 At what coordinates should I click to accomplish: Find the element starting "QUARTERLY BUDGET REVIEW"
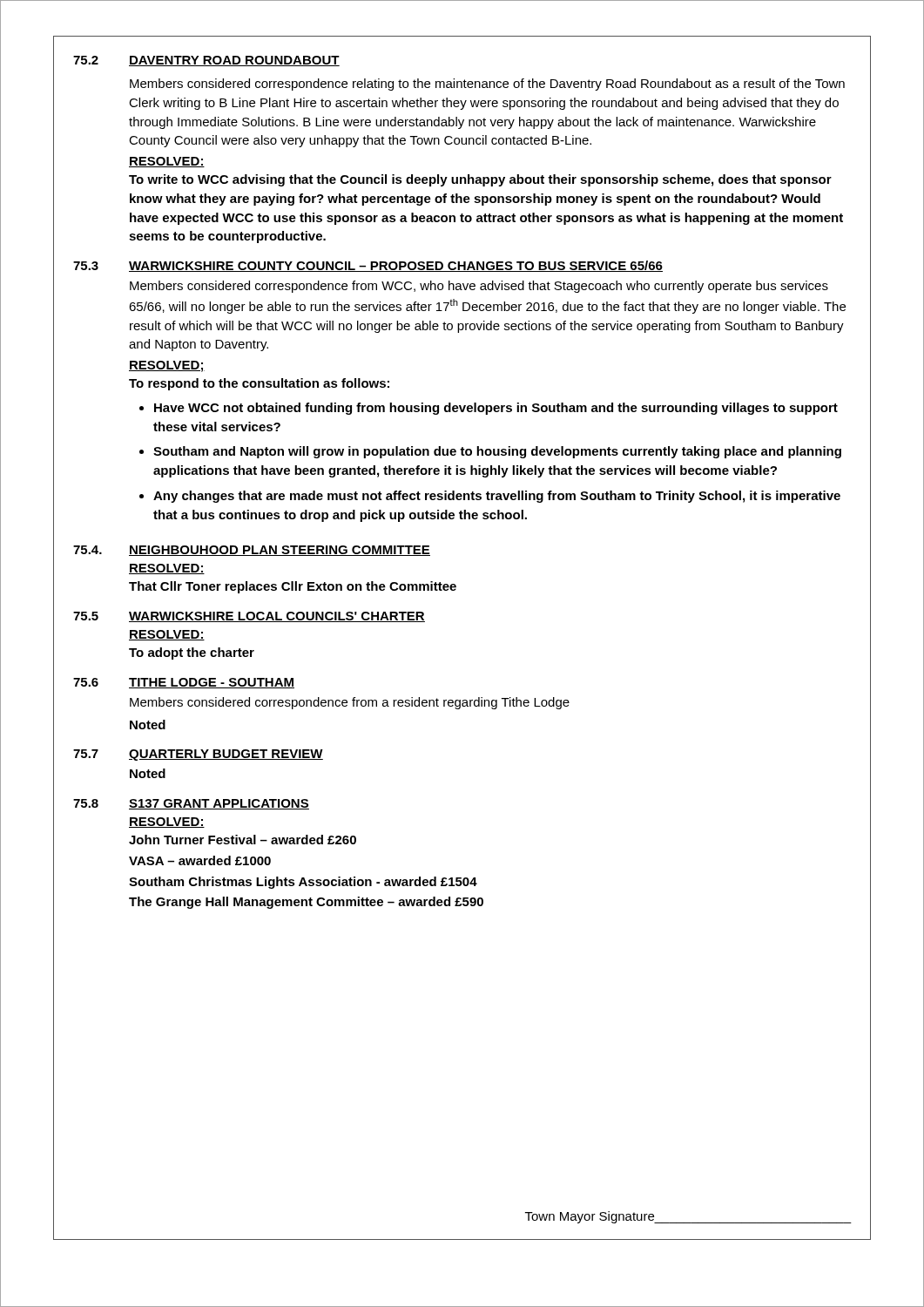tap(226, 753)
